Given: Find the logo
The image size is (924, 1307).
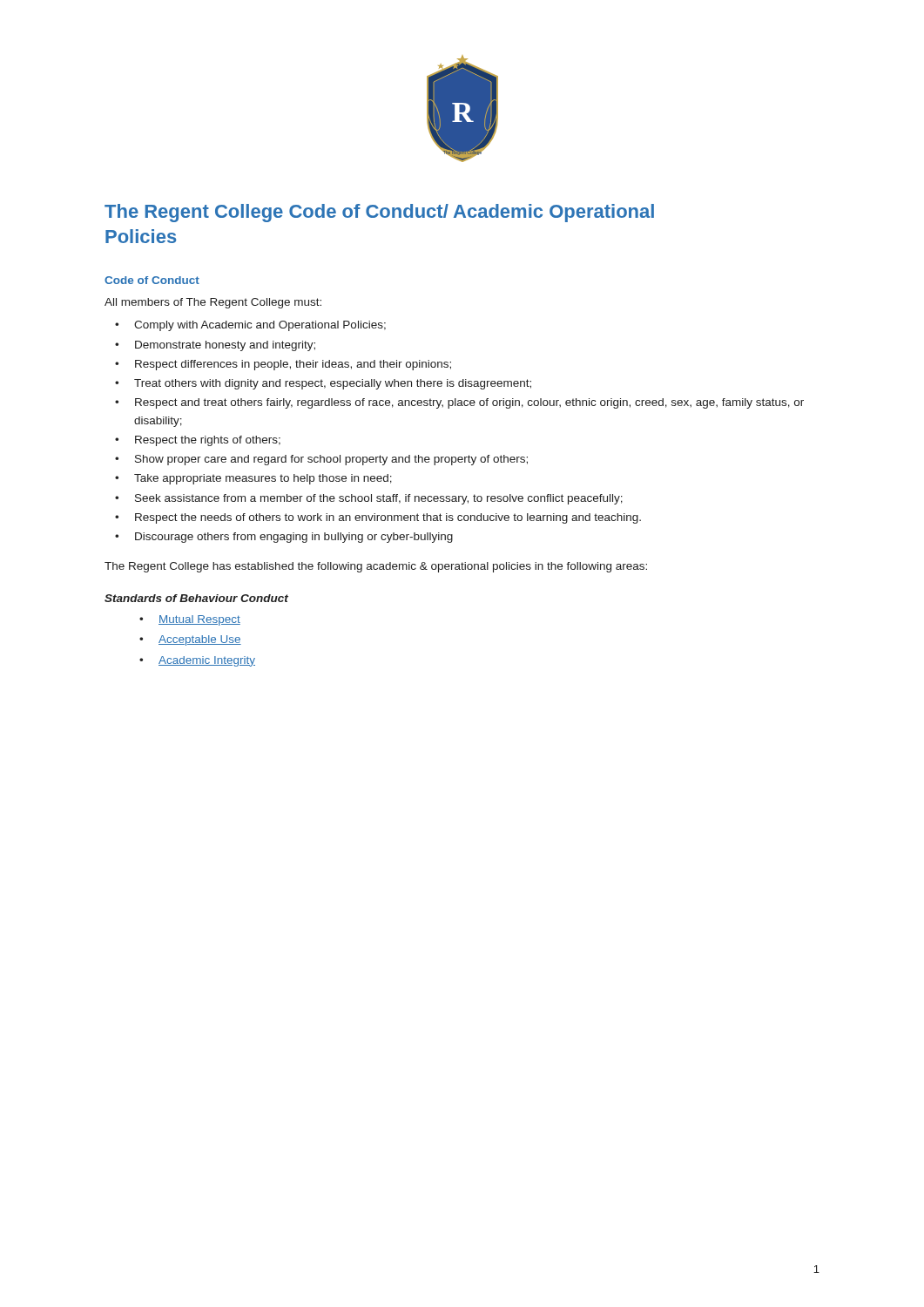Looking at the screenshot, I should tap(462, 110).
